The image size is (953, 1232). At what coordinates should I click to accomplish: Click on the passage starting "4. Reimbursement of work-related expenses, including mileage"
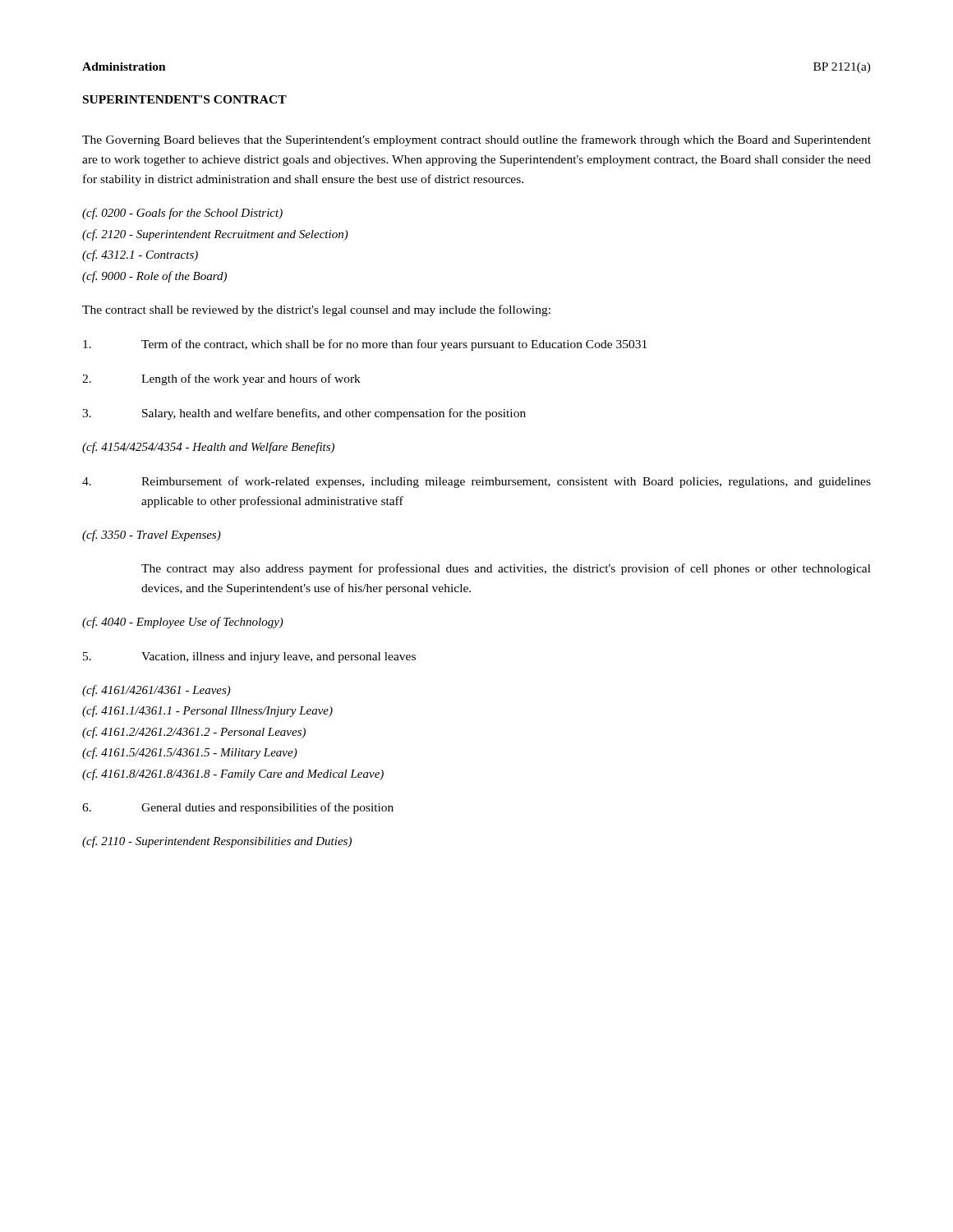476,491
